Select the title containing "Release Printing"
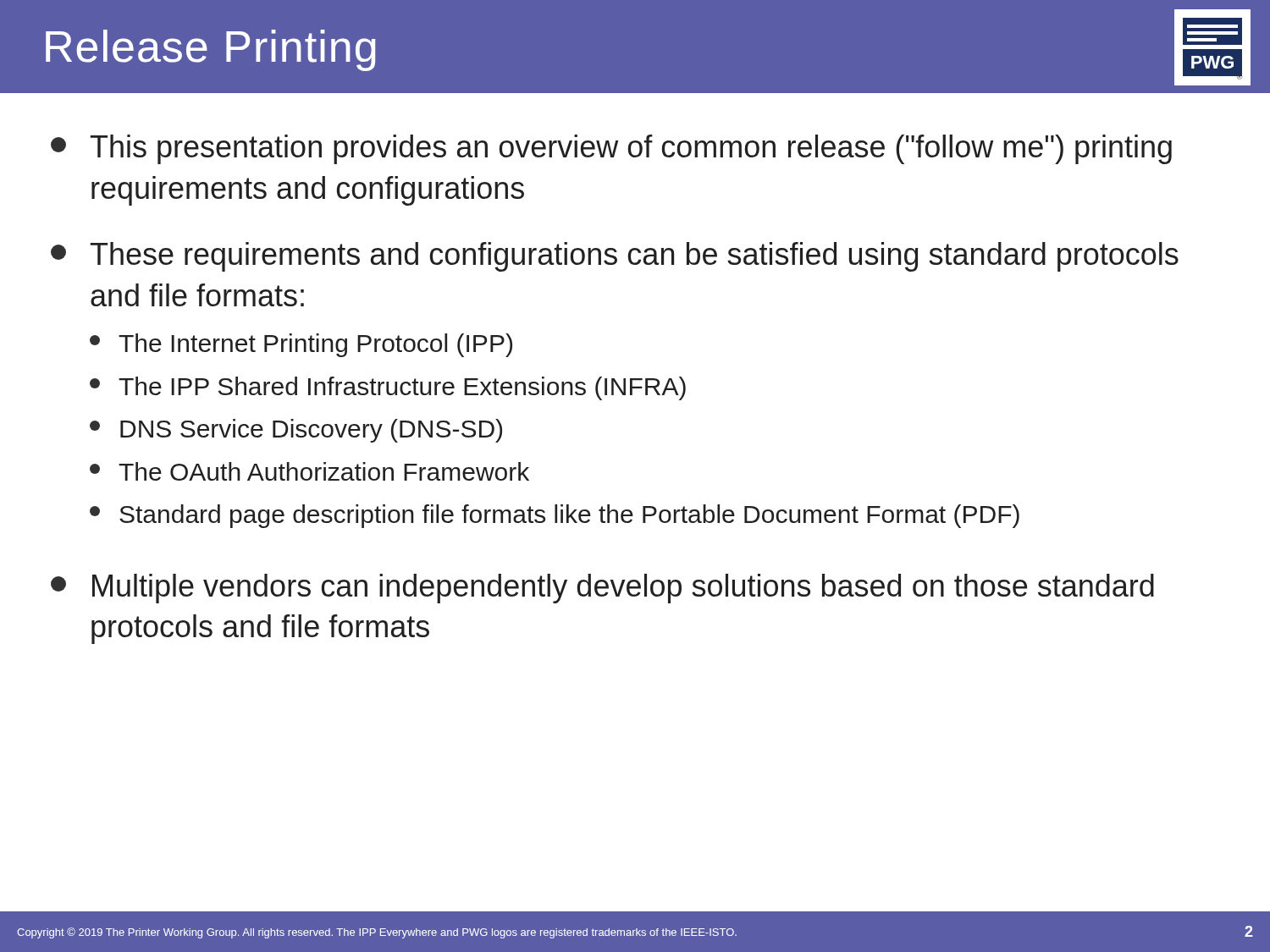The width and height of the screenshot is (1270, 952). point(211,47)
